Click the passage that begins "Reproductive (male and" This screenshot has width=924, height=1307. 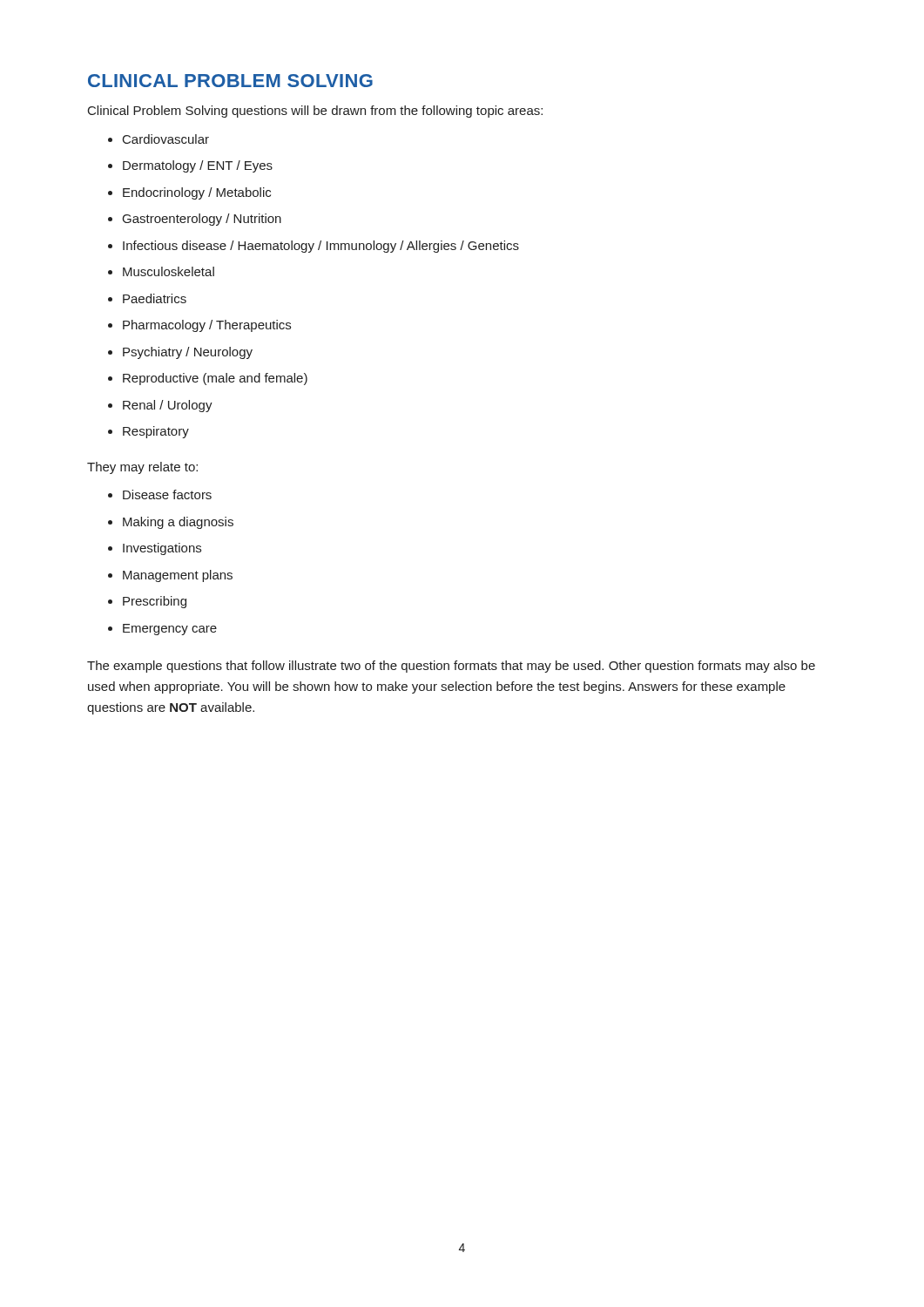tap(215, 379)
